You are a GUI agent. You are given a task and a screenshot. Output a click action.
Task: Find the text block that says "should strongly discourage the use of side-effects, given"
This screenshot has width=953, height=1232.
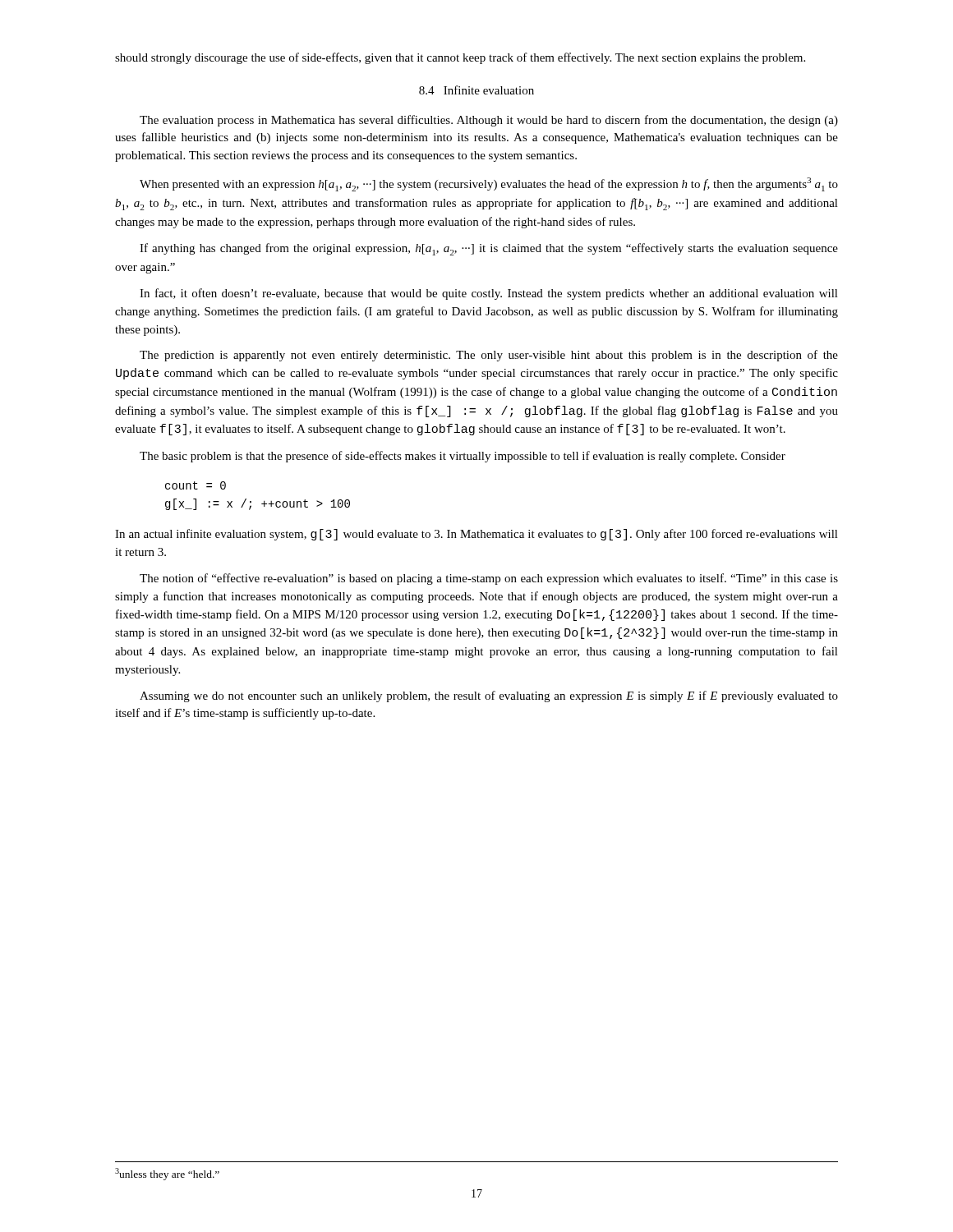476,58
